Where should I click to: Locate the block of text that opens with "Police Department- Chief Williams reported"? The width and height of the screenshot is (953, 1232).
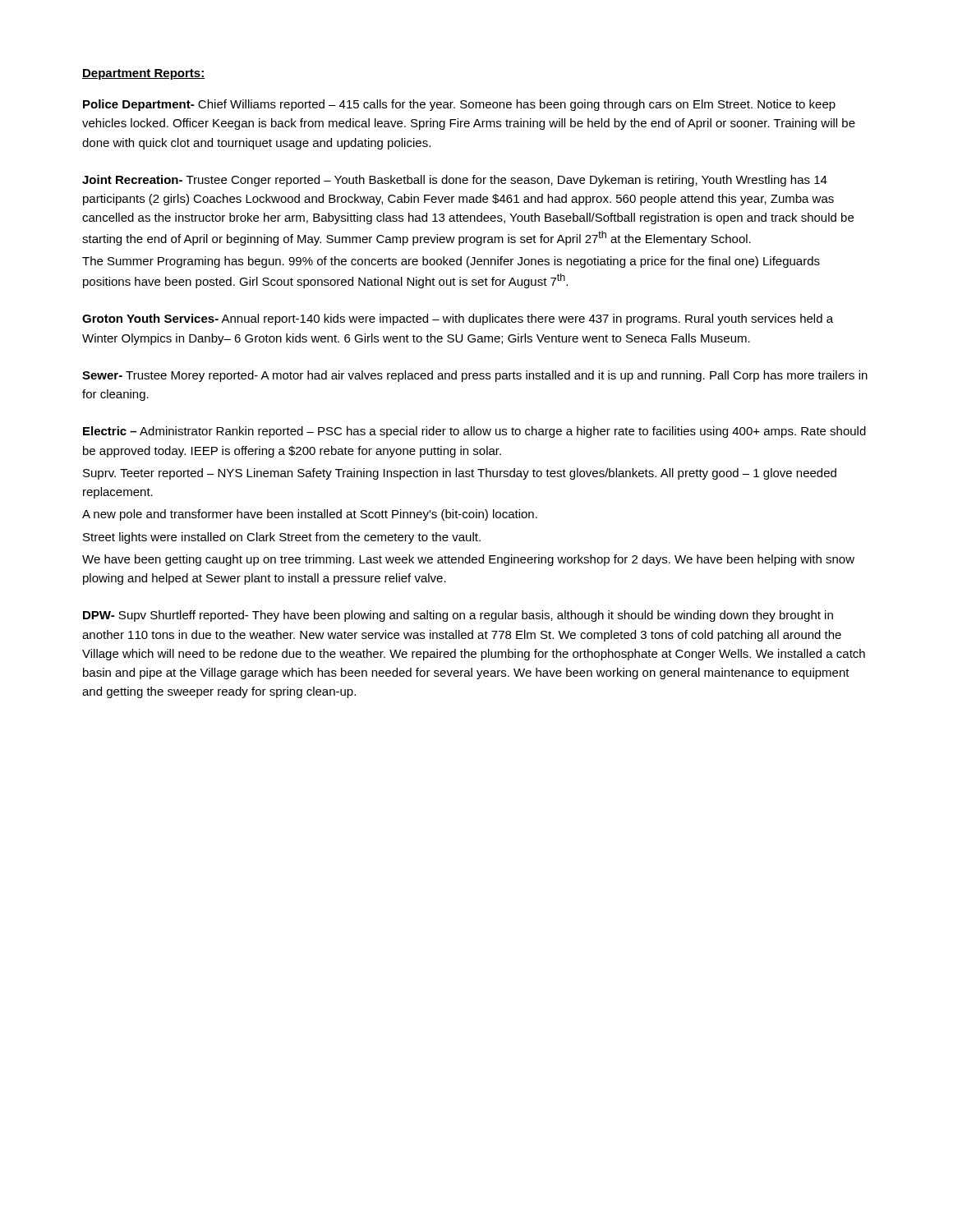[x=476, y=123]
